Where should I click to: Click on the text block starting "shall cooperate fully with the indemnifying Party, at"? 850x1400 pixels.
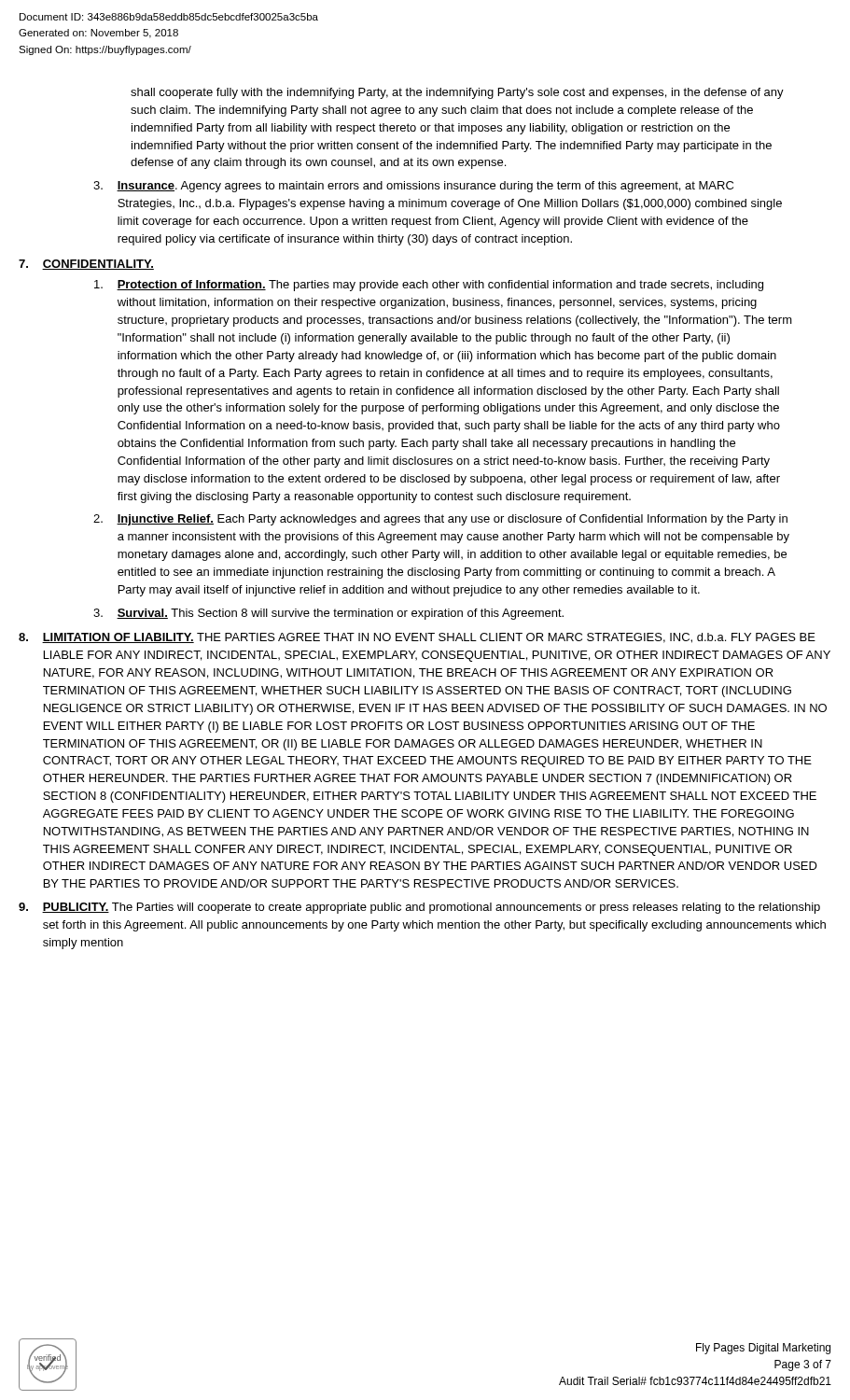(x=457, y=127)
